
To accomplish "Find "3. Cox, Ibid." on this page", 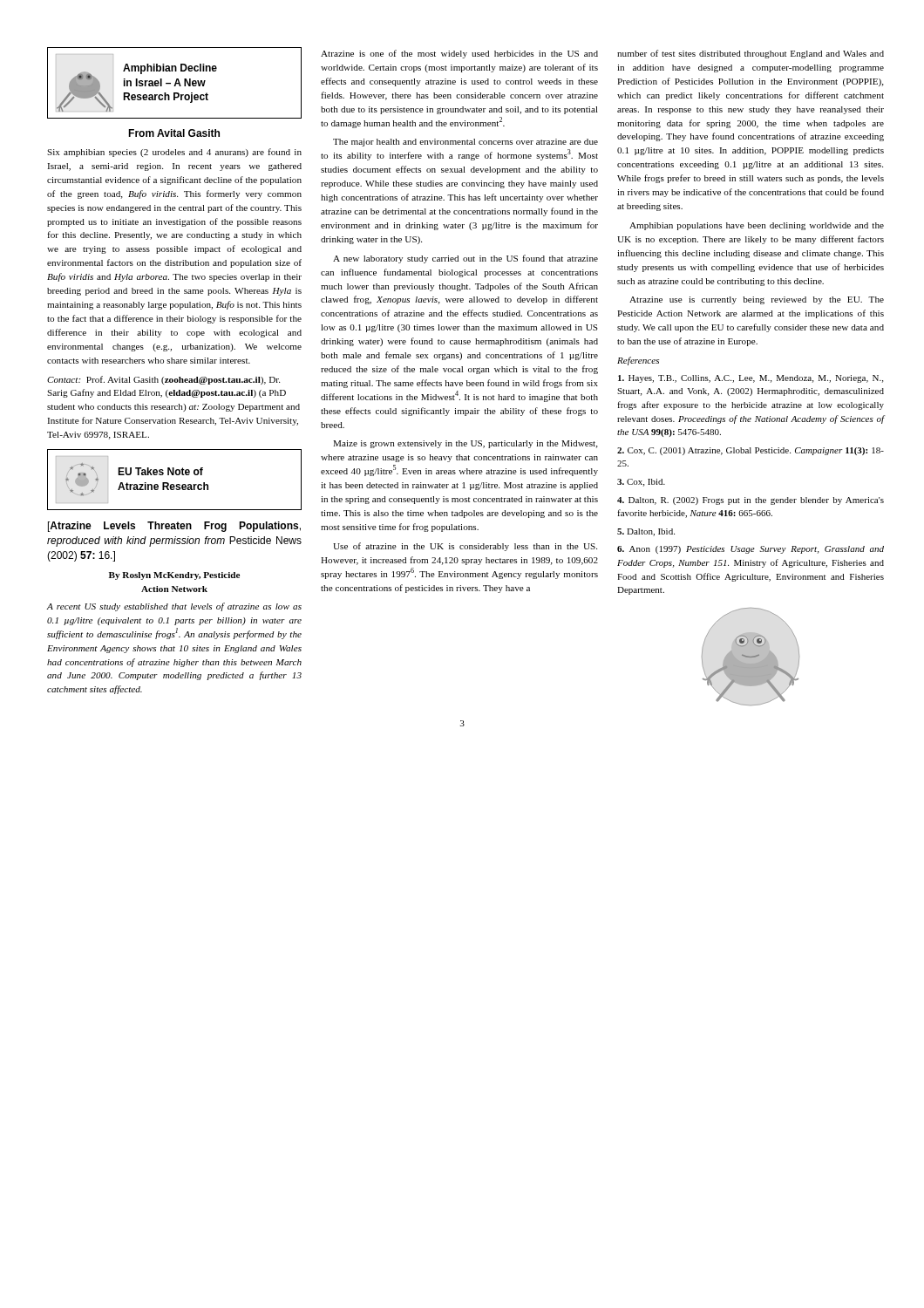I will tap(641, 481).
